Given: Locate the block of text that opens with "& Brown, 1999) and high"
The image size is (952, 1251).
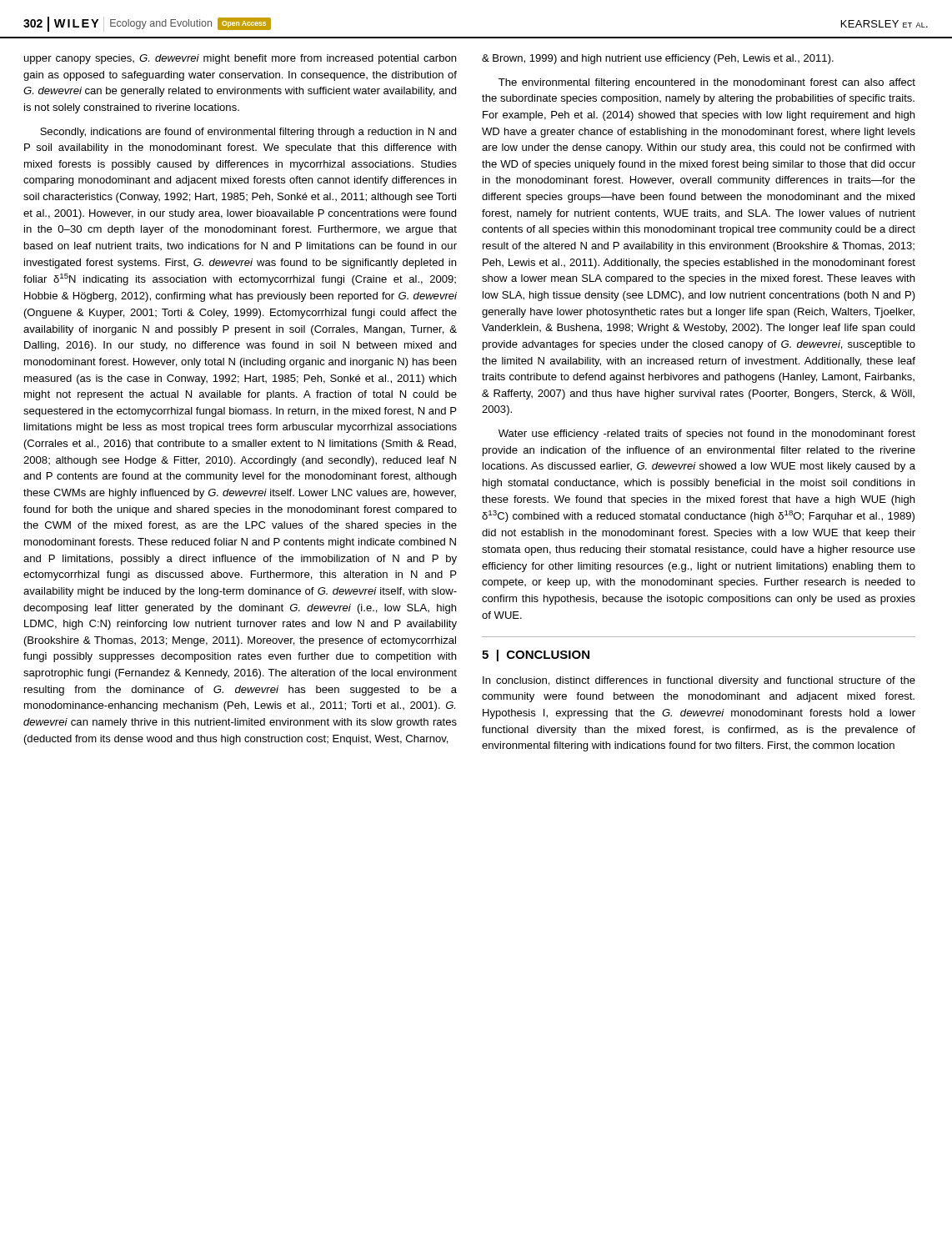Looking at the screenshot, I should click(x=699, y=337).
